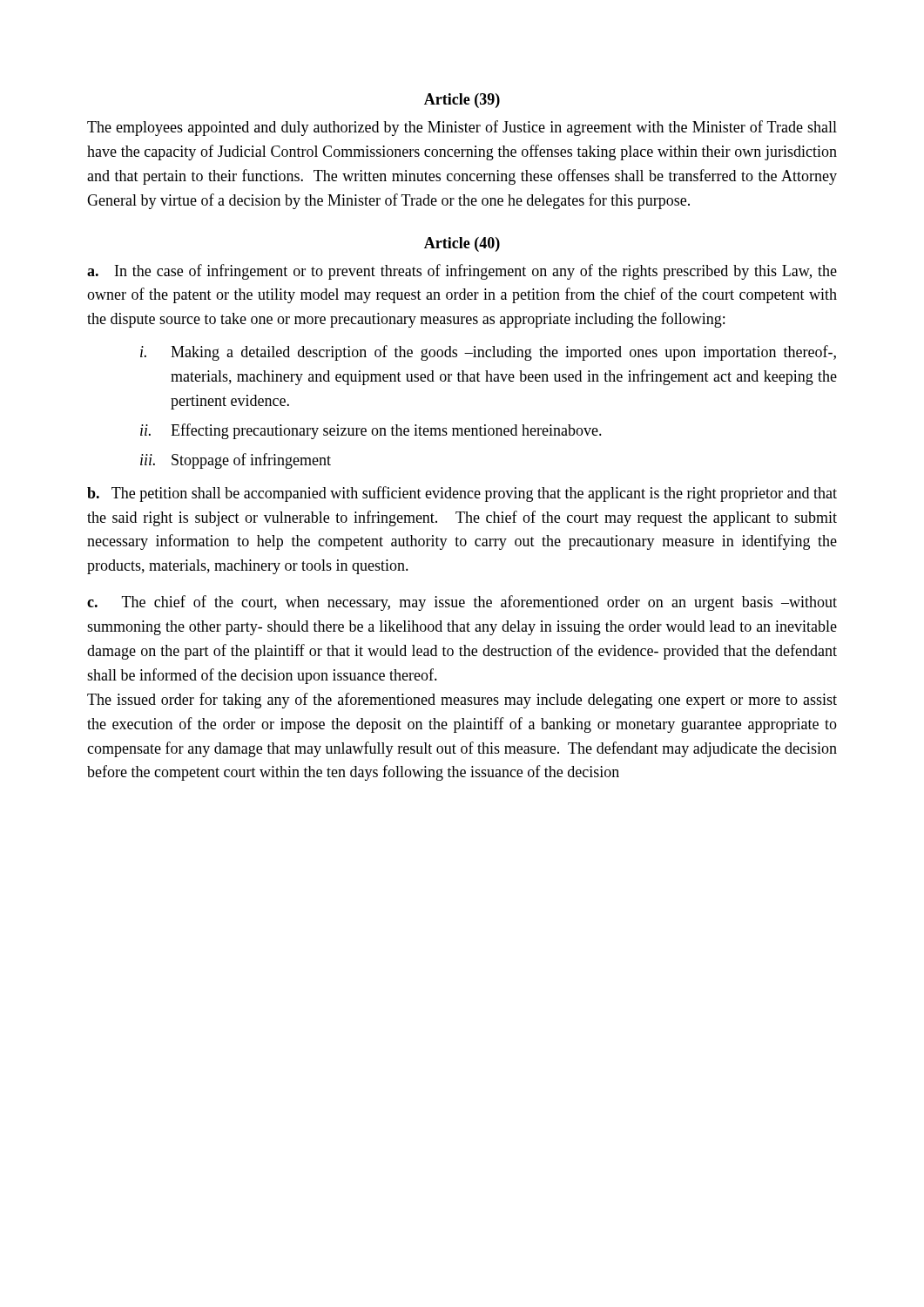Find the list item that says "iii. Stoppage of"
This screenshot has width=924, height=1307.
pos(236,461)
